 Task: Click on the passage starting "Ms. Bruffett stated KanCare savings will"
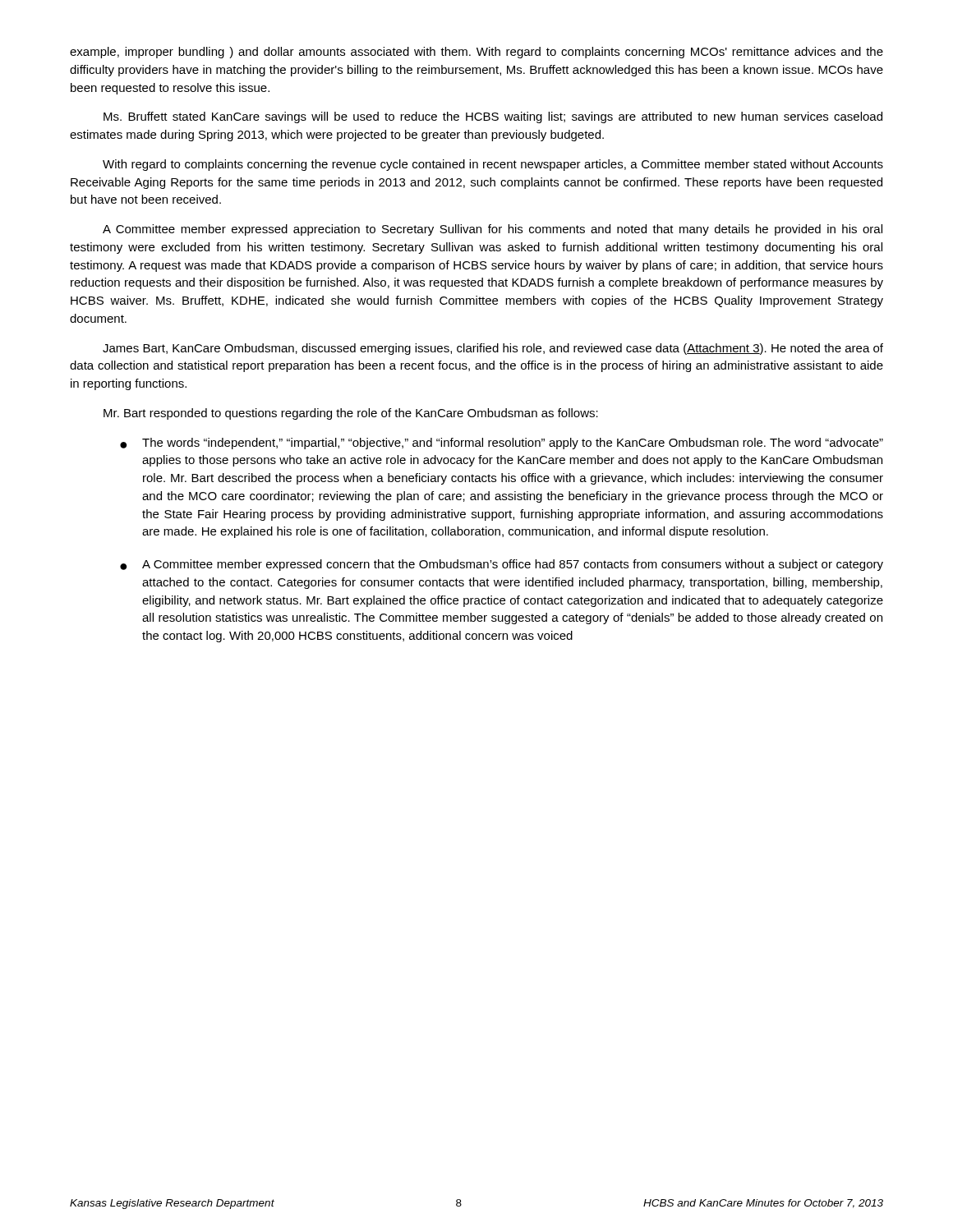[x=476, y=125]
